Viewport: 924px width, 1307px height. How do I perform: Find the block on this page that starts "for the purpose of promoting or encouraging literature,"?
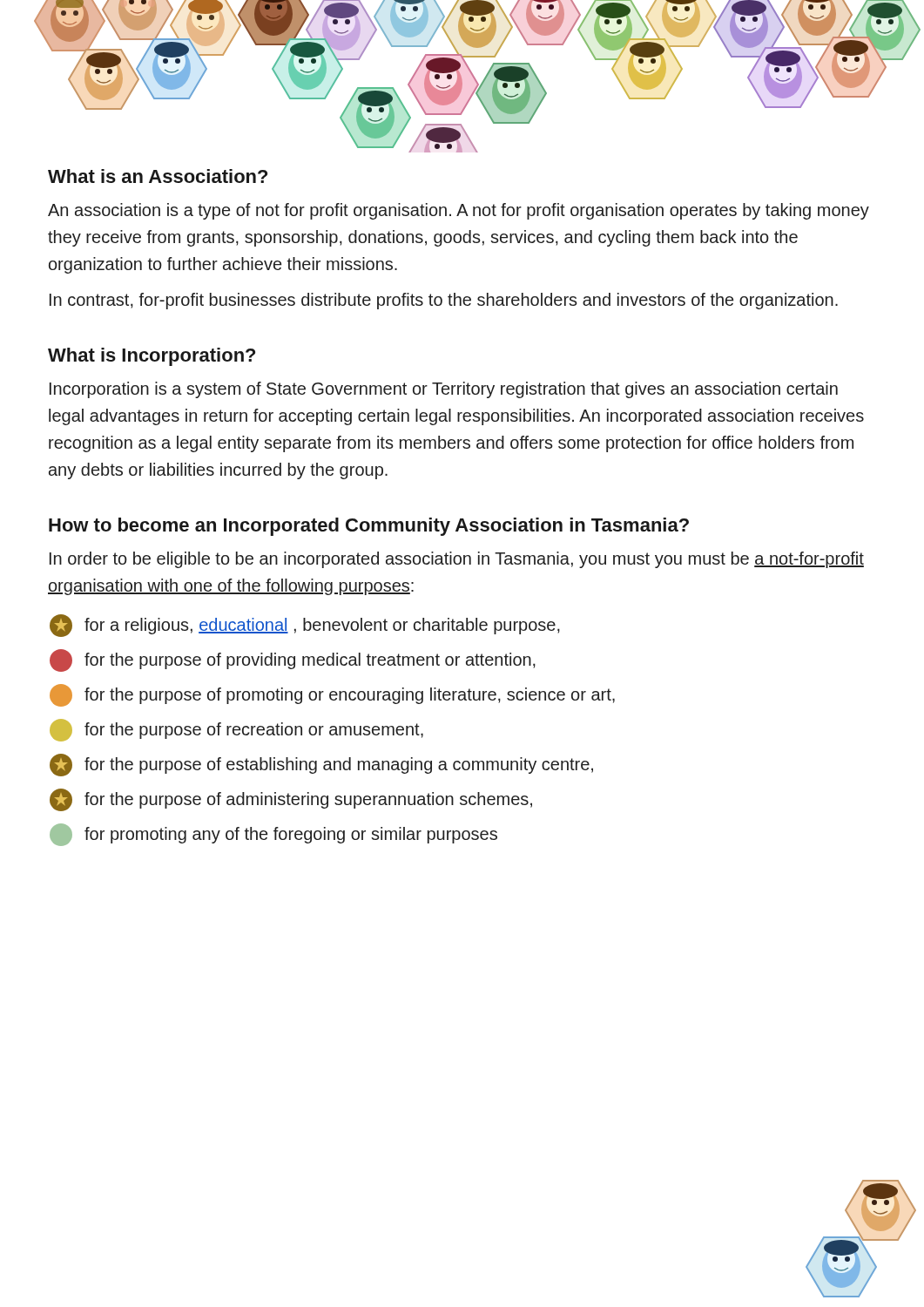tap(332, 694)
